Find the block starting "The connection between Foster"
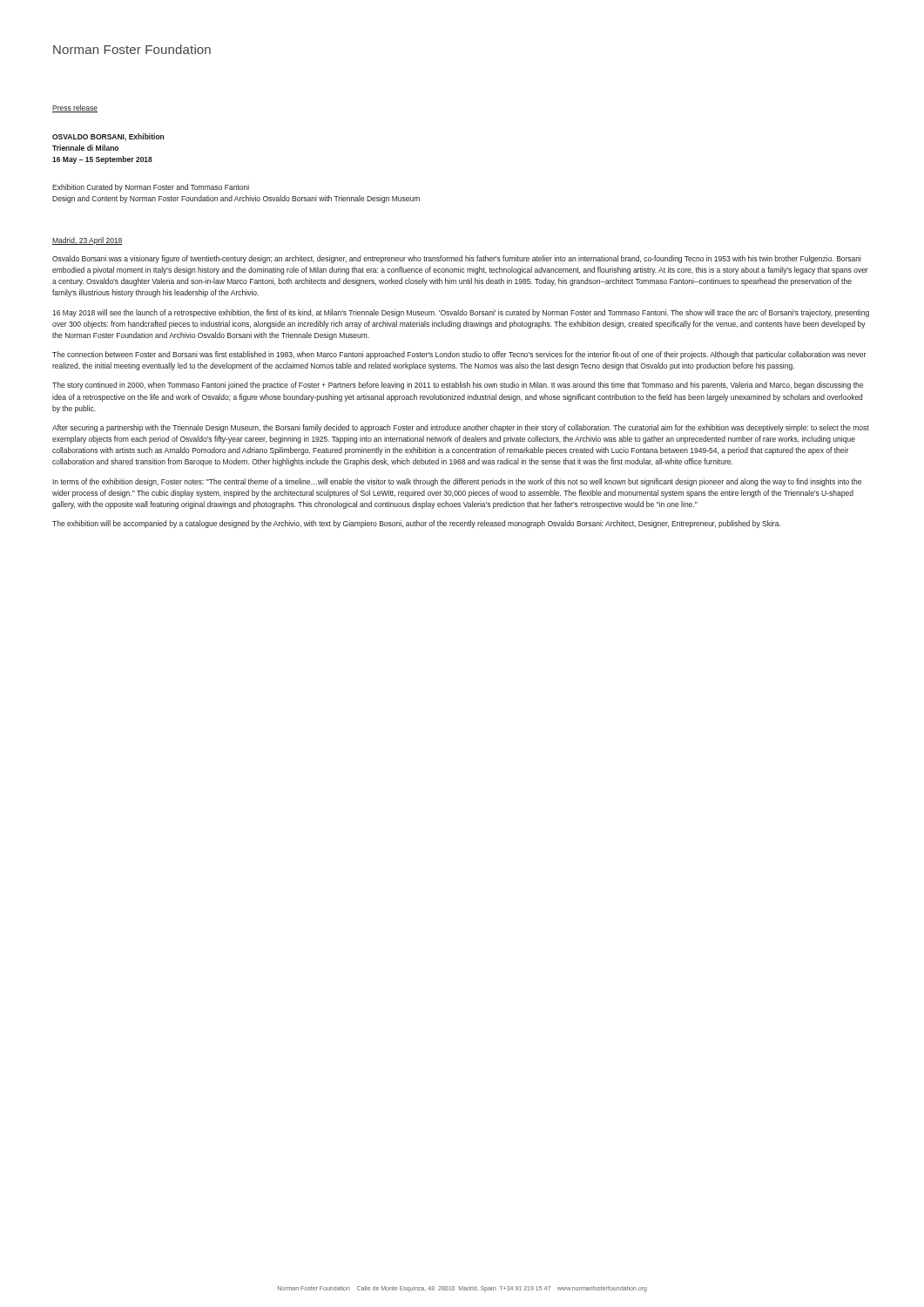Viewport: 924px width, 1307px height. [x=459, y=360]
